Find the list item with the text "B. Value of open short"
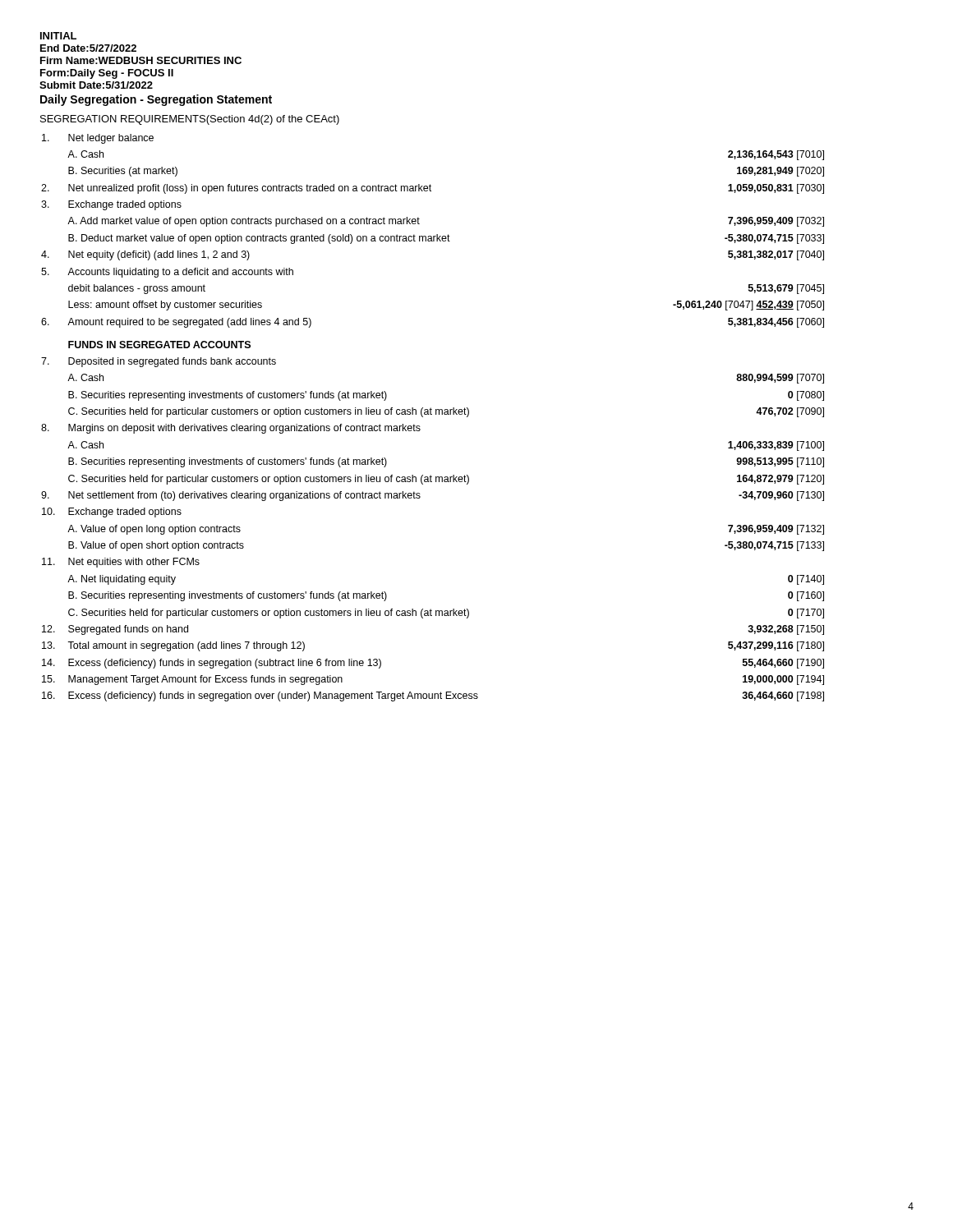The image size is (953, 1232). tap(152, 546)
